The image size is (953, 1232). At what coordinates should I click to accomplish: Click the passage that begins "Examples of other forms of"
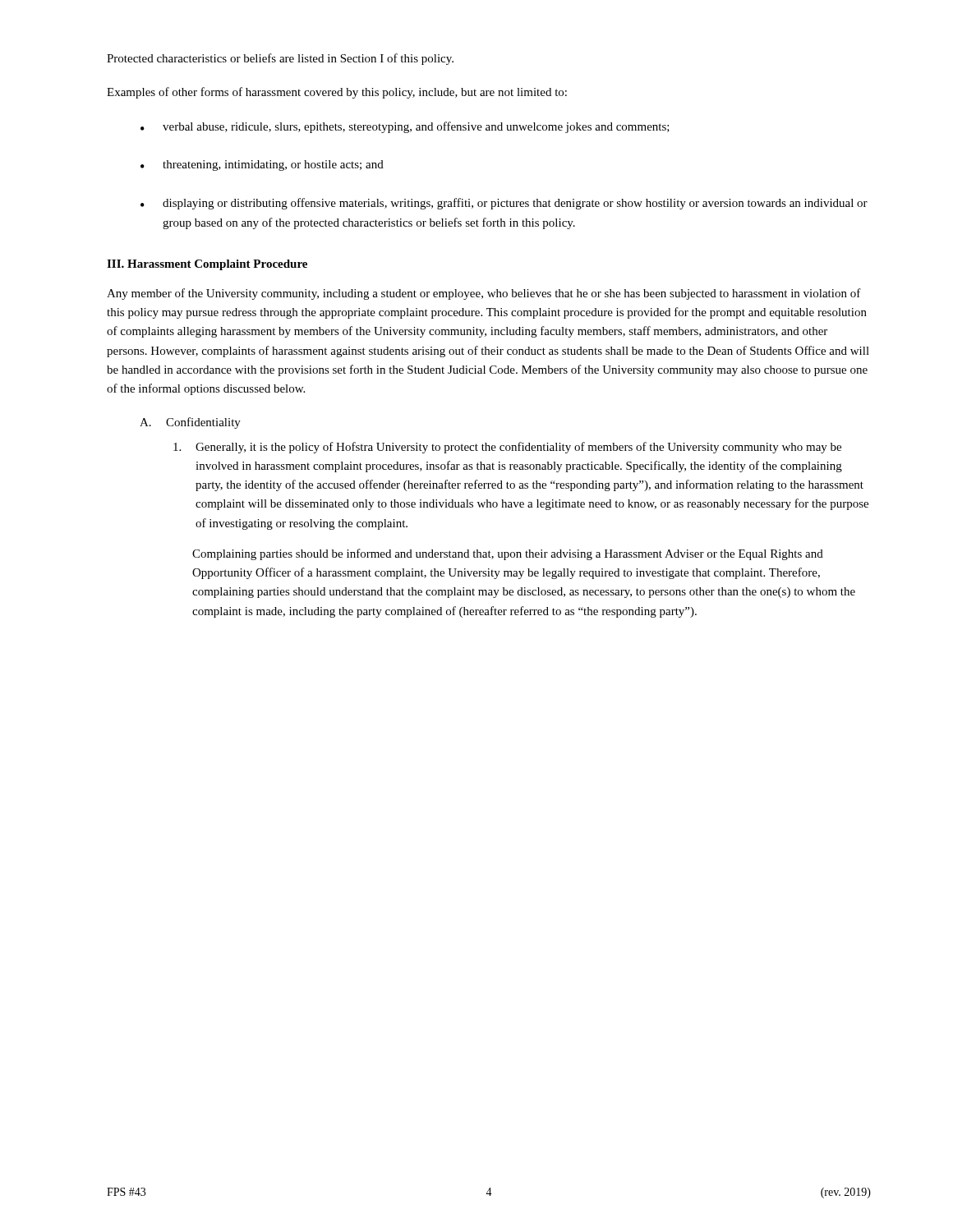[x=337, y=92]
